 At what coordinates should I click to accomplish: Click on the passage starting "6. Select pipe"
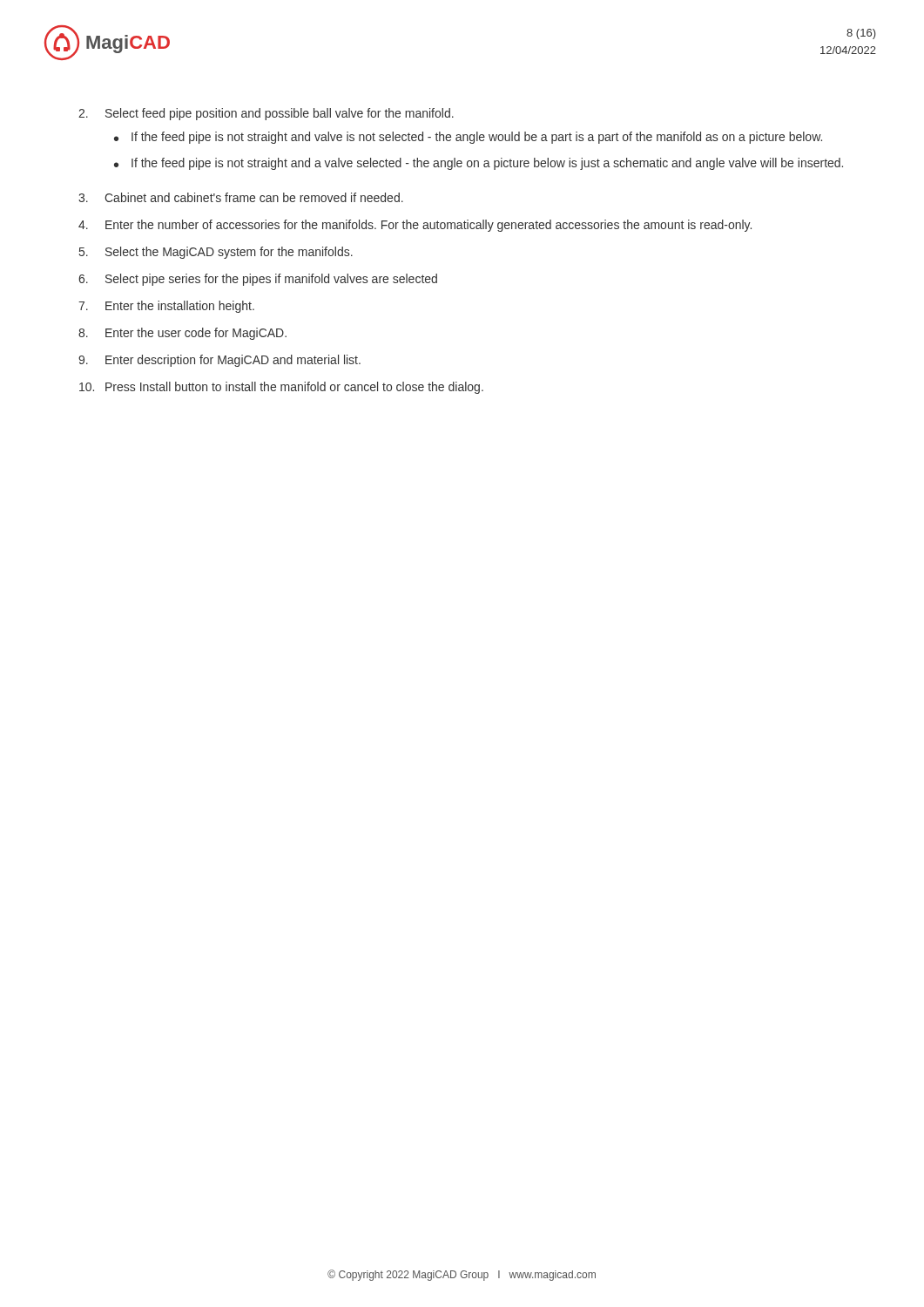258,280
